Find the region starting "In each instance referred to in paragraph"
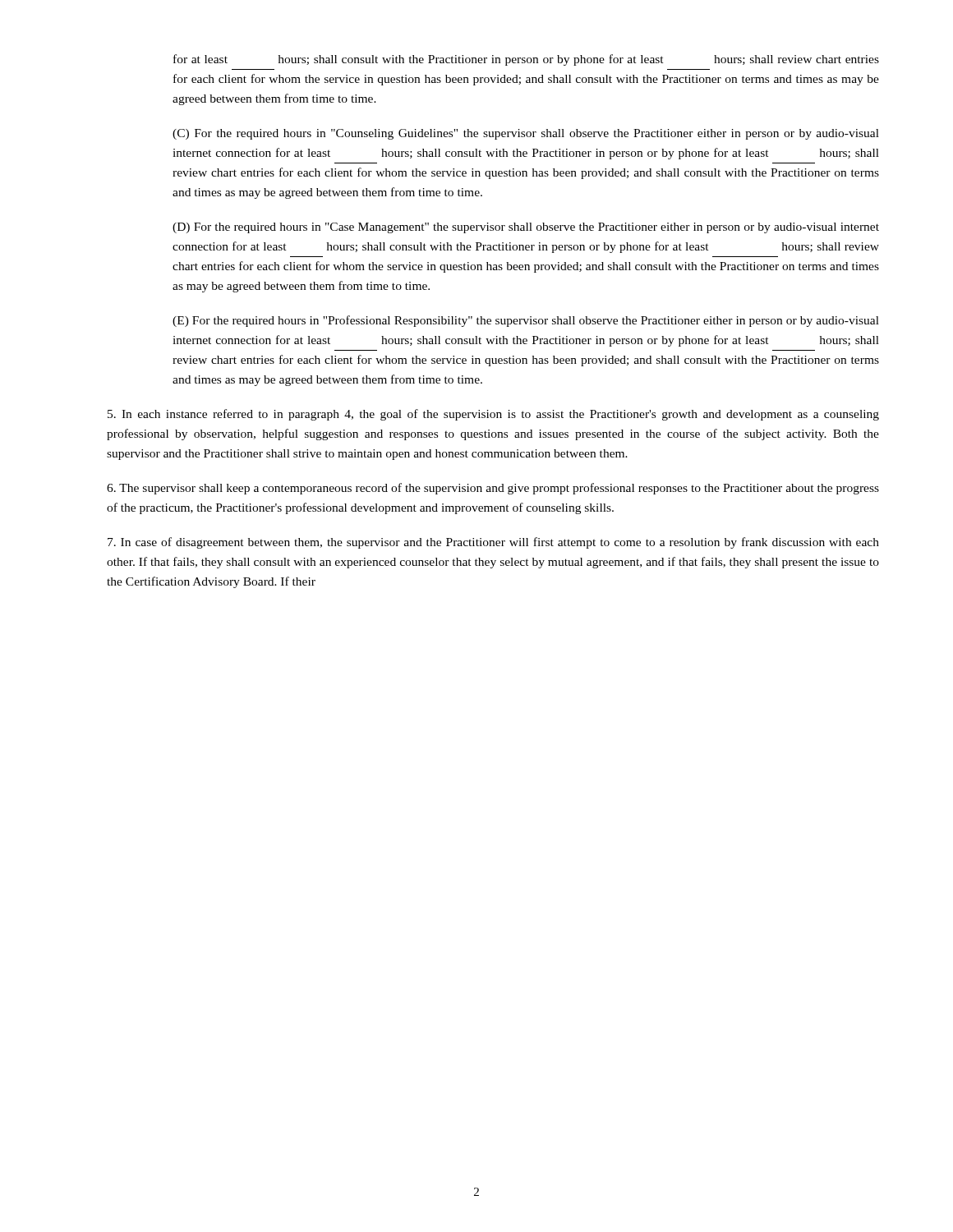Image resolution: width=953 pixels, height=1232 pixels. coord(493,433)
